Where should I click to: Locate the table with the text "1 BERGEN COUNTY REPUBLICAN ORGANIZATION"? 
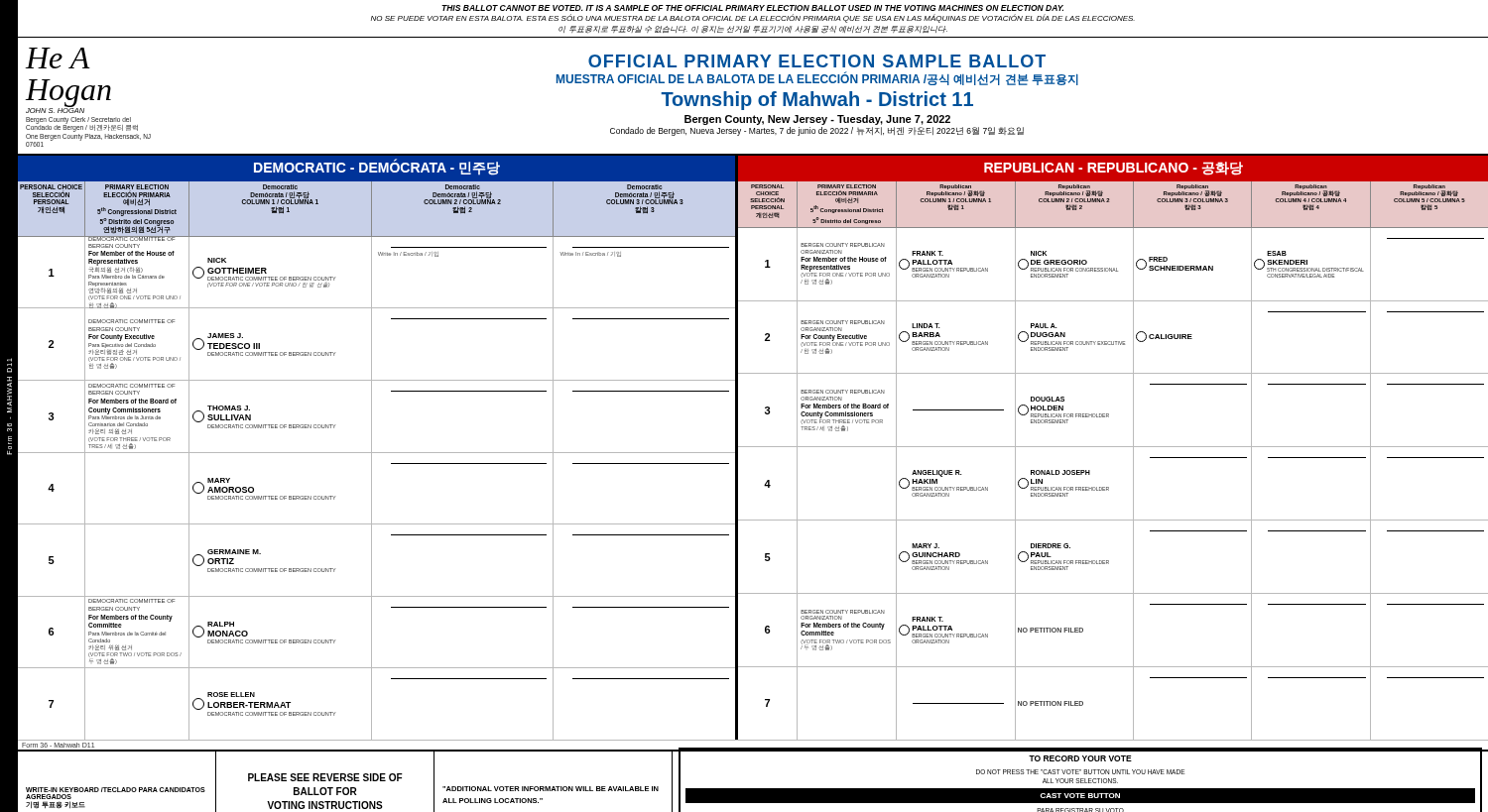point(1113,484)
